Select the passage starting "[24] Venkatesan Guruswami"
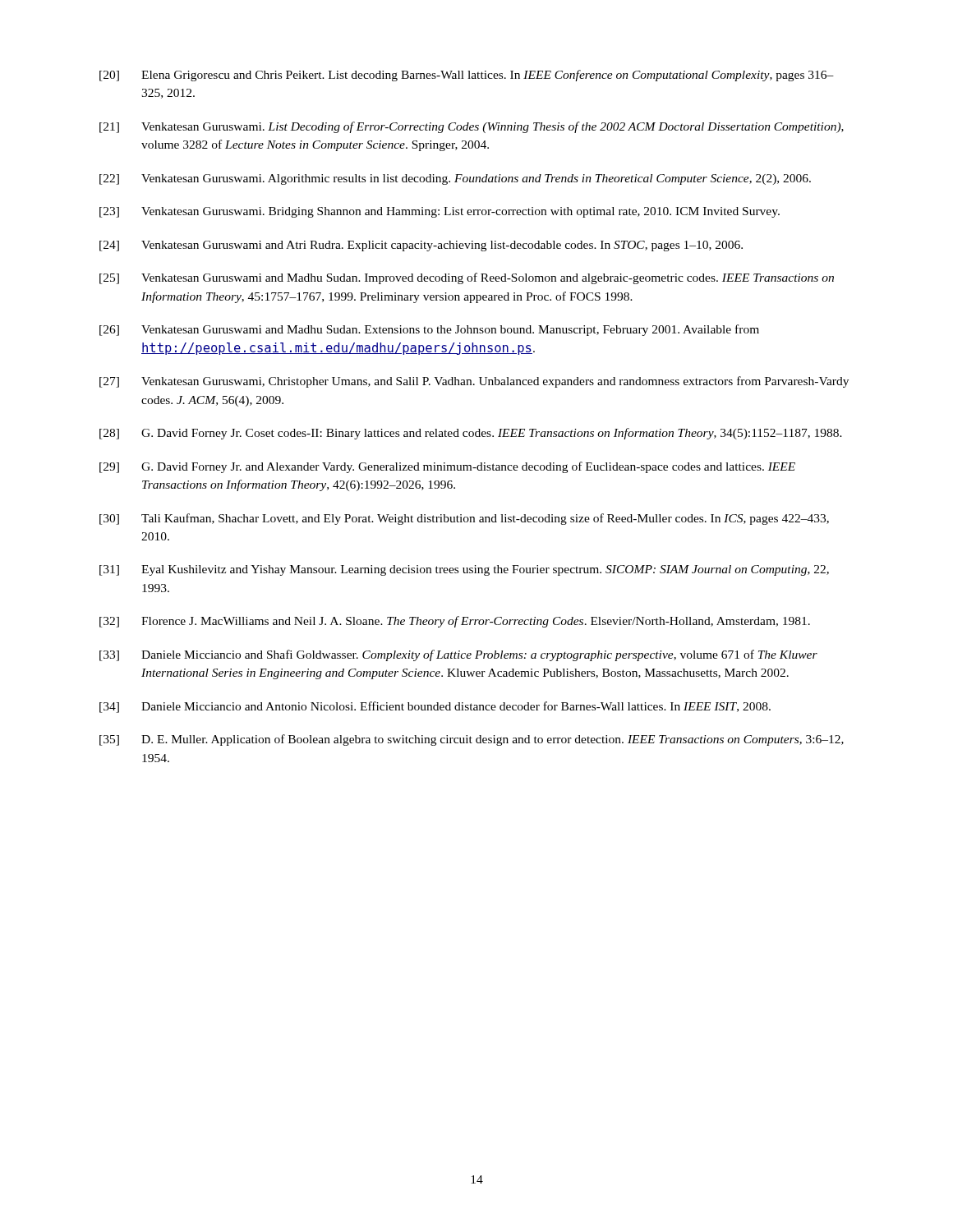Image resolution: width=953 pixels, height=1232 pixels. (476, 245)
